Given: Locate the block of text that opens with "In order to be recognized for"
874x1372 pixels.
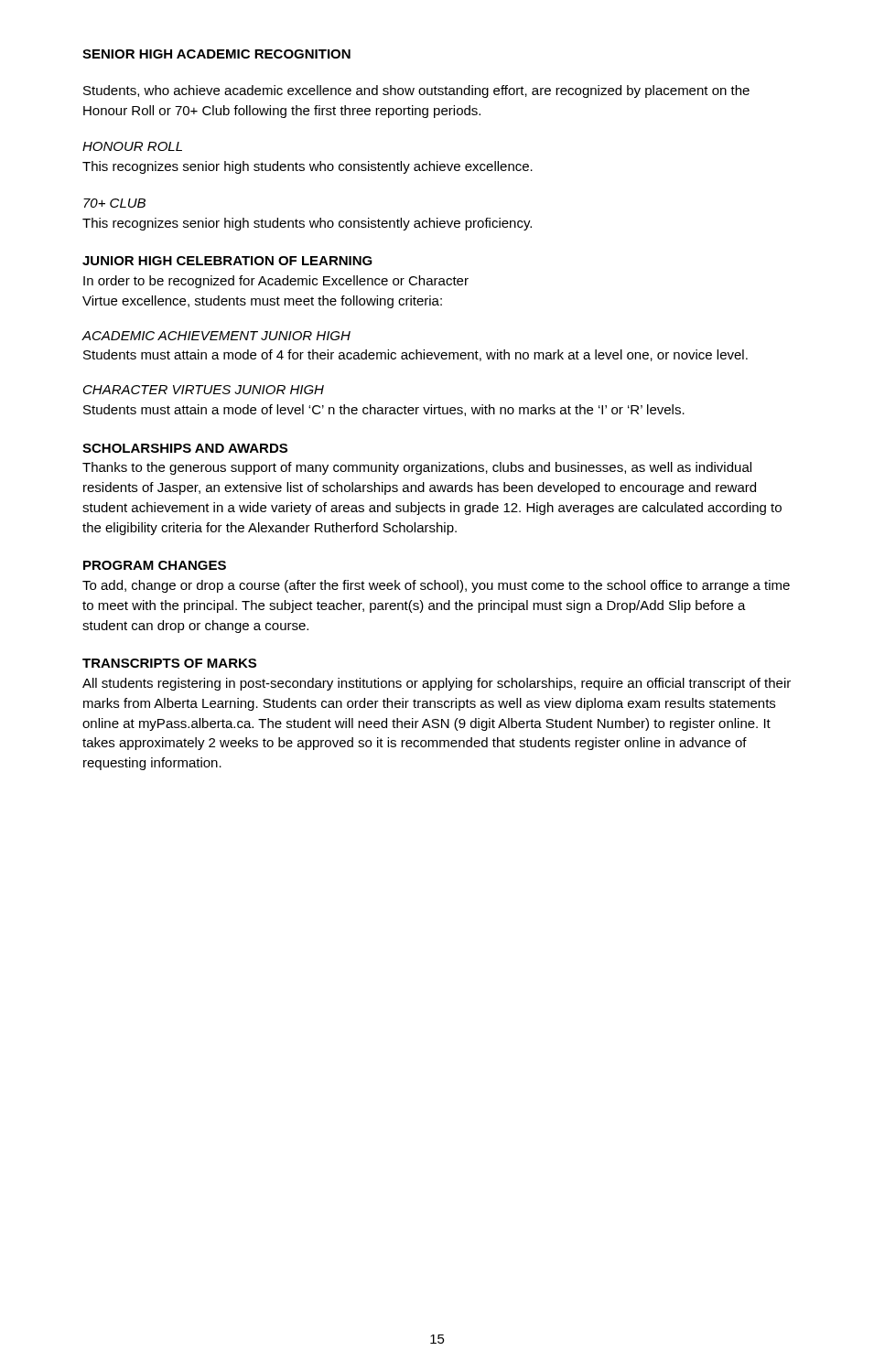Looking at the screenshot, I should (437, 291).
